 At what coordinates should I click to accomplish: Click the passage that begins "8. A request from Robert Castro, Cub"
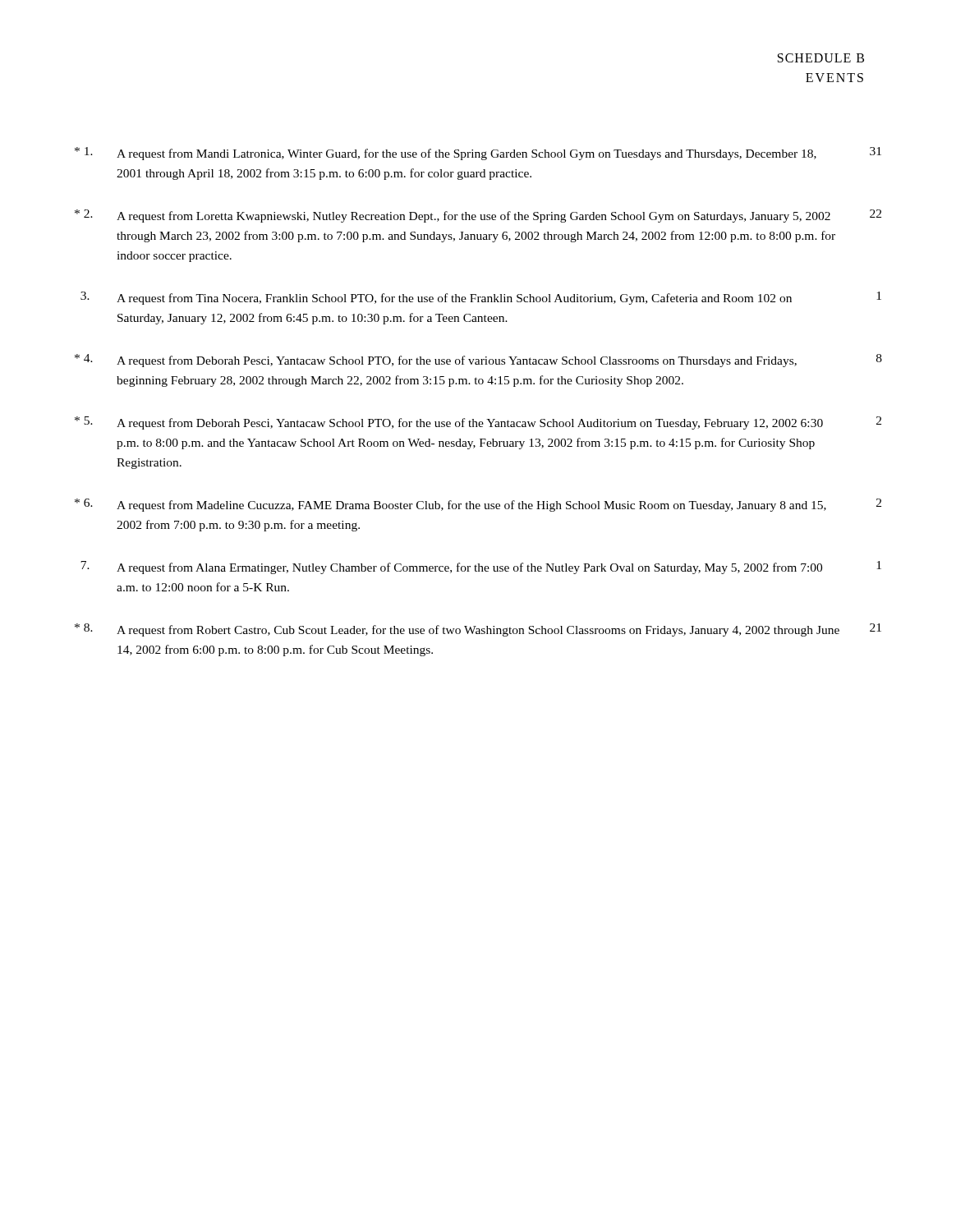pos(478,640)
